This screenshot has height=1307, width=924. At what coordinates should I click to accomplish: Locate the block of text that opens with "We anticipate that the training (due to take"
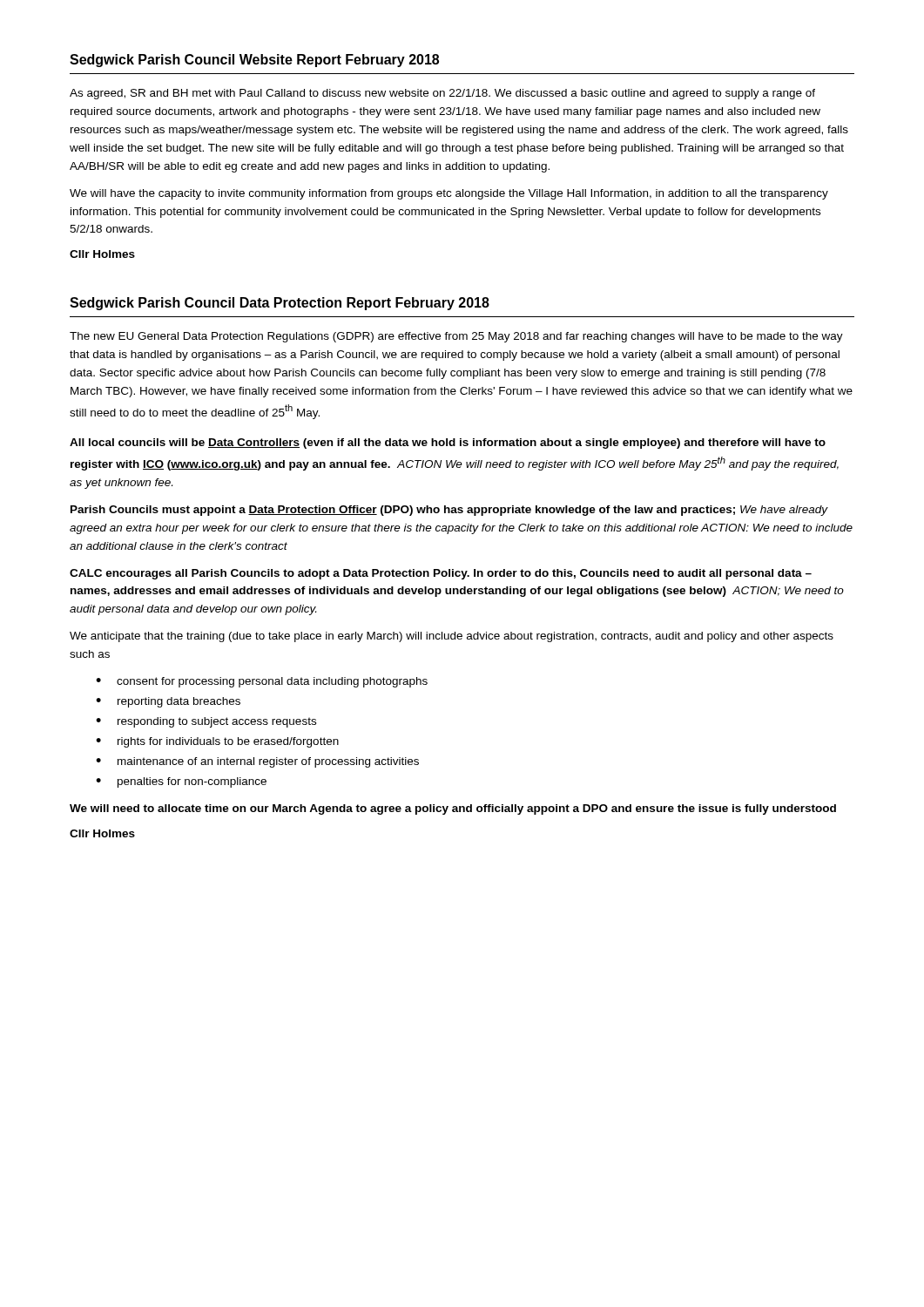(452, 645)
